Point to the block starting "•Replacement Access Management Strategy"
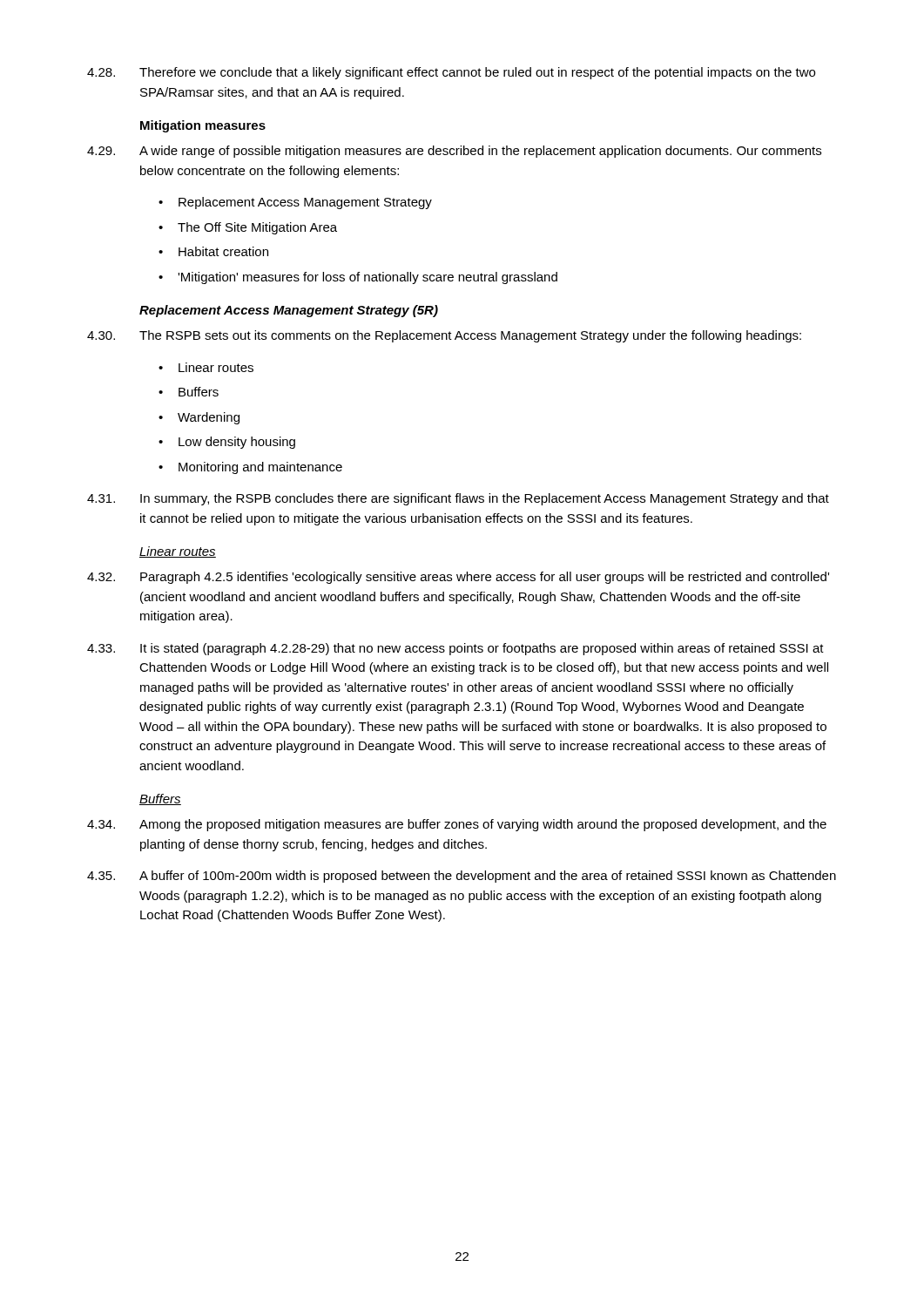The width and height of the screenshot is (924, 1307). pos(295,203)
